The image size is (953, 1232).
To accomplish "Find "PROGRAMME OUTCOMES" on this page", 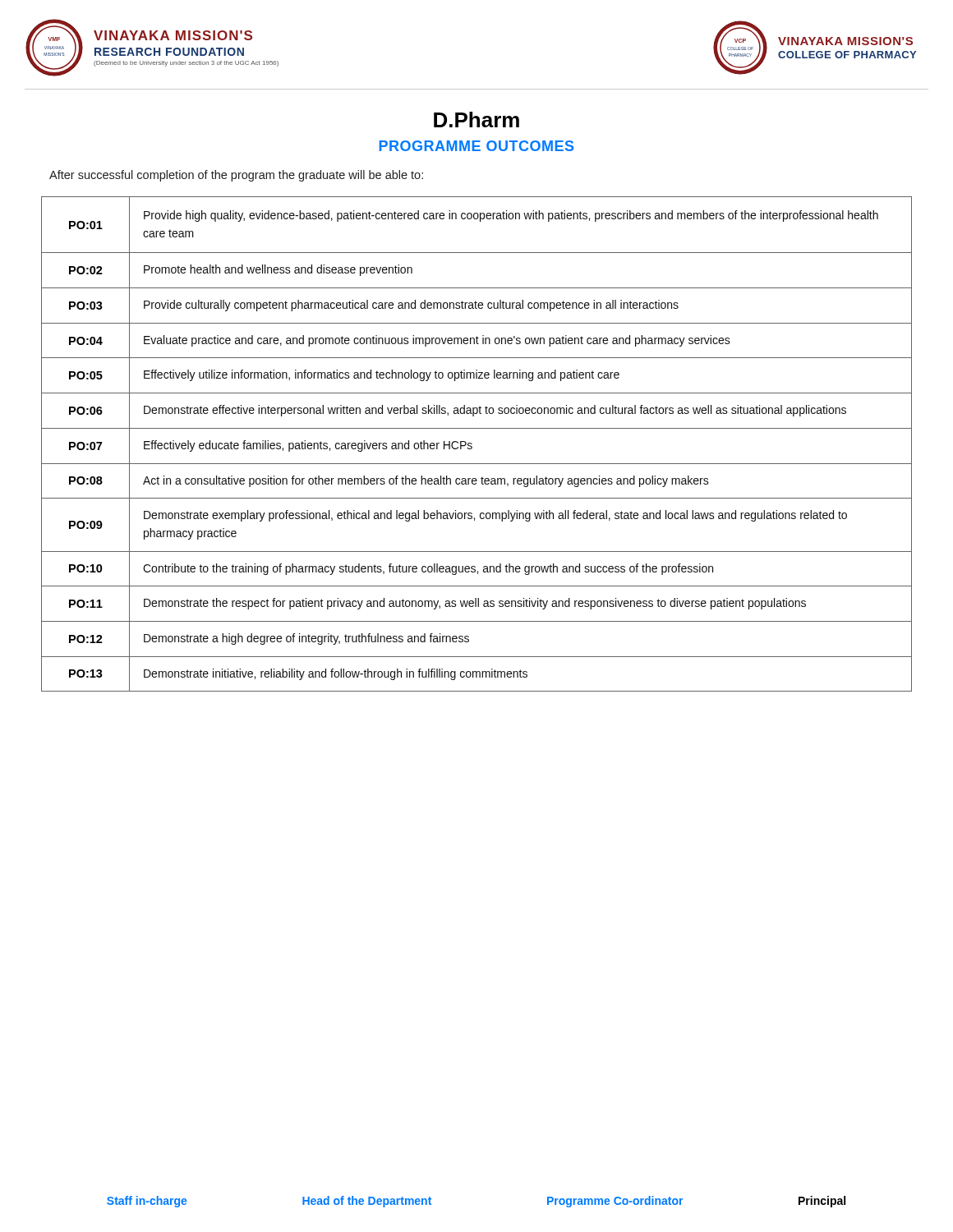I will pos(476,146).
